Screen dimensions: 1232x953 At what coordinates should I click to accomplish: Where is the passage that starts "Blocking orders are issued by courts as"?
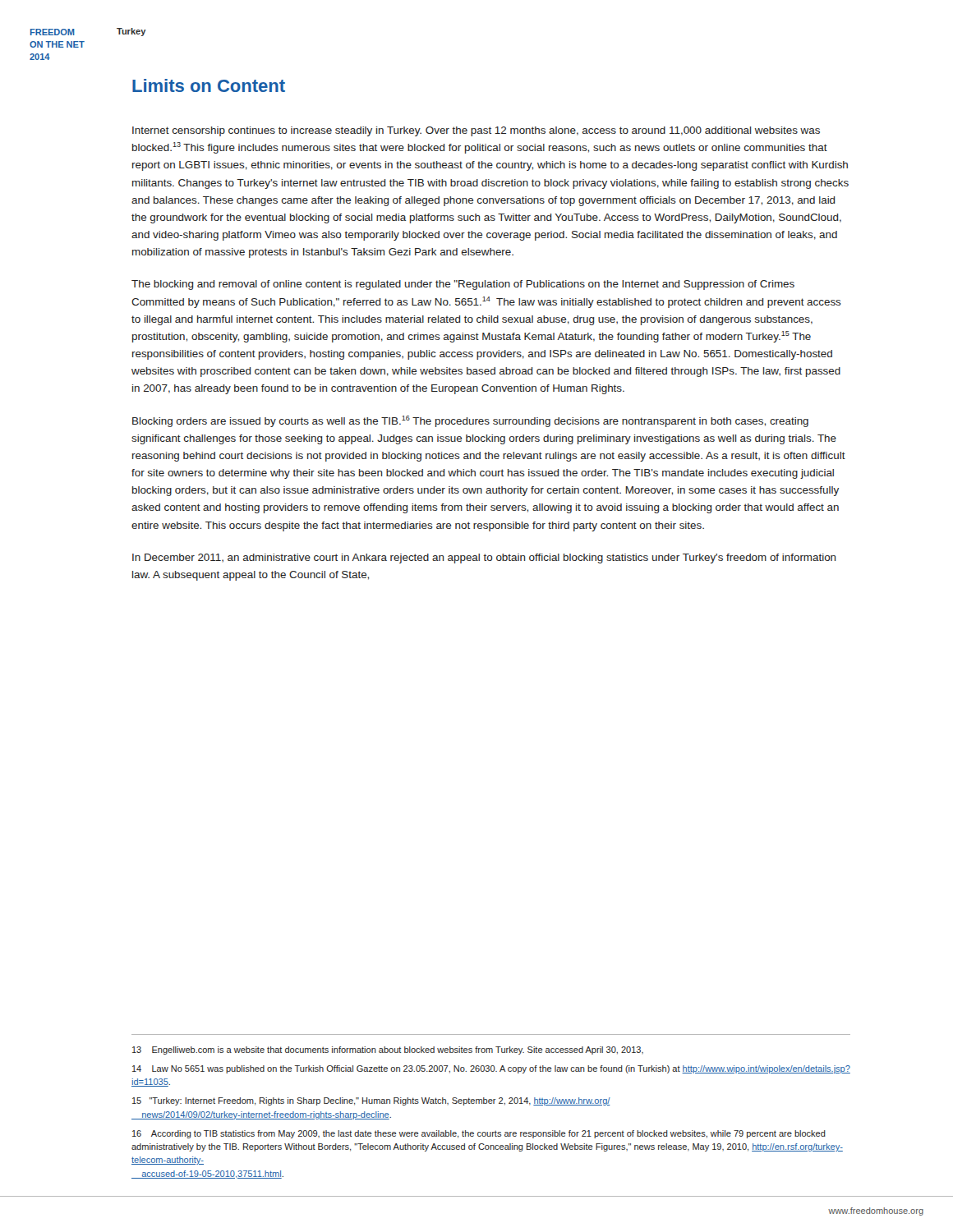(488, 472)
